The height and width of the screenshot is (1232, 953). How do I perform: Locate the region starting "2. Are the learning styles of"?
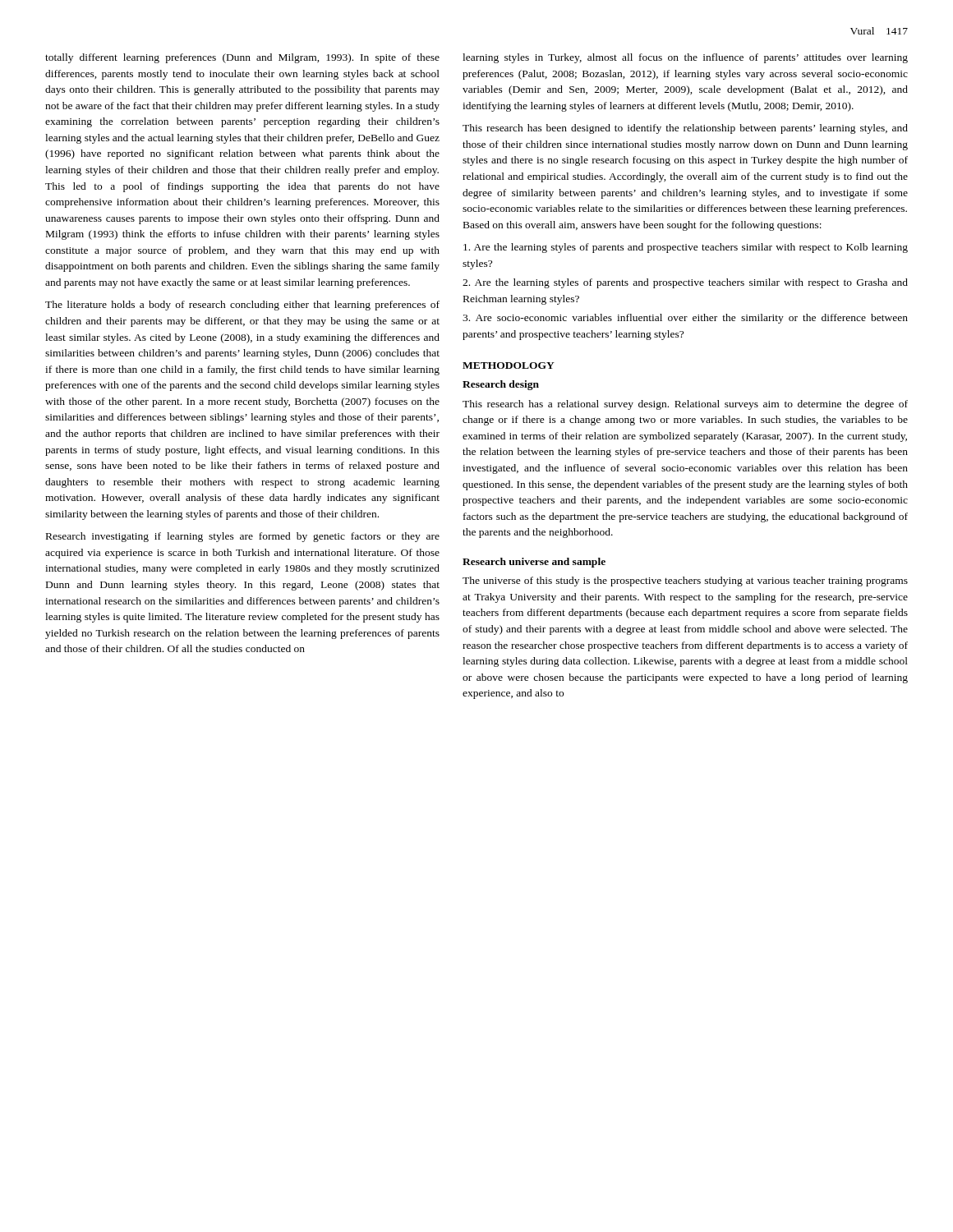pyautogui.click(x=685, y=291)
